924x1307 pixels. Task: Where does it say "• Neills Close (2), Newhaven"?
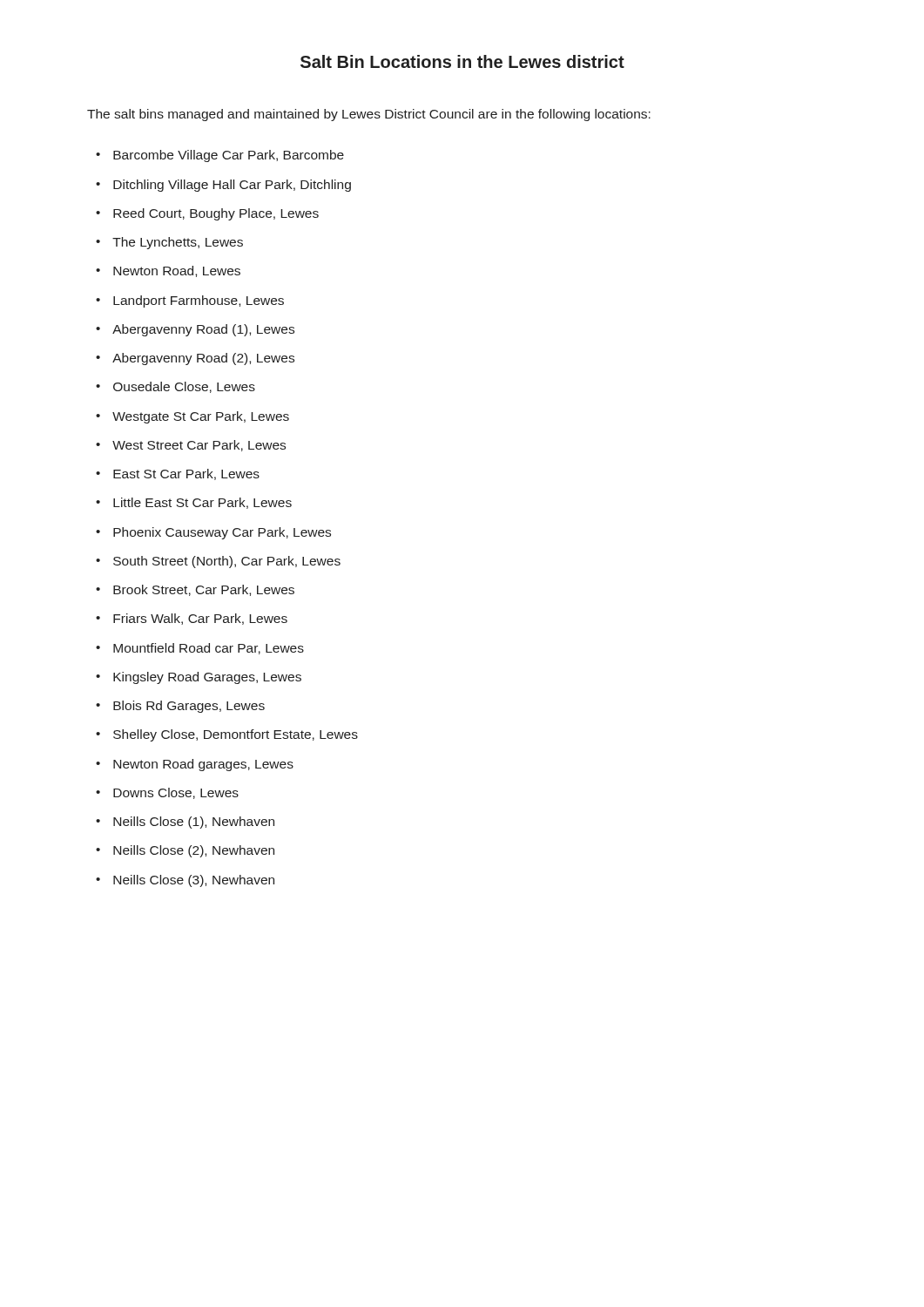pyautogui.click(x=186, y=850)
